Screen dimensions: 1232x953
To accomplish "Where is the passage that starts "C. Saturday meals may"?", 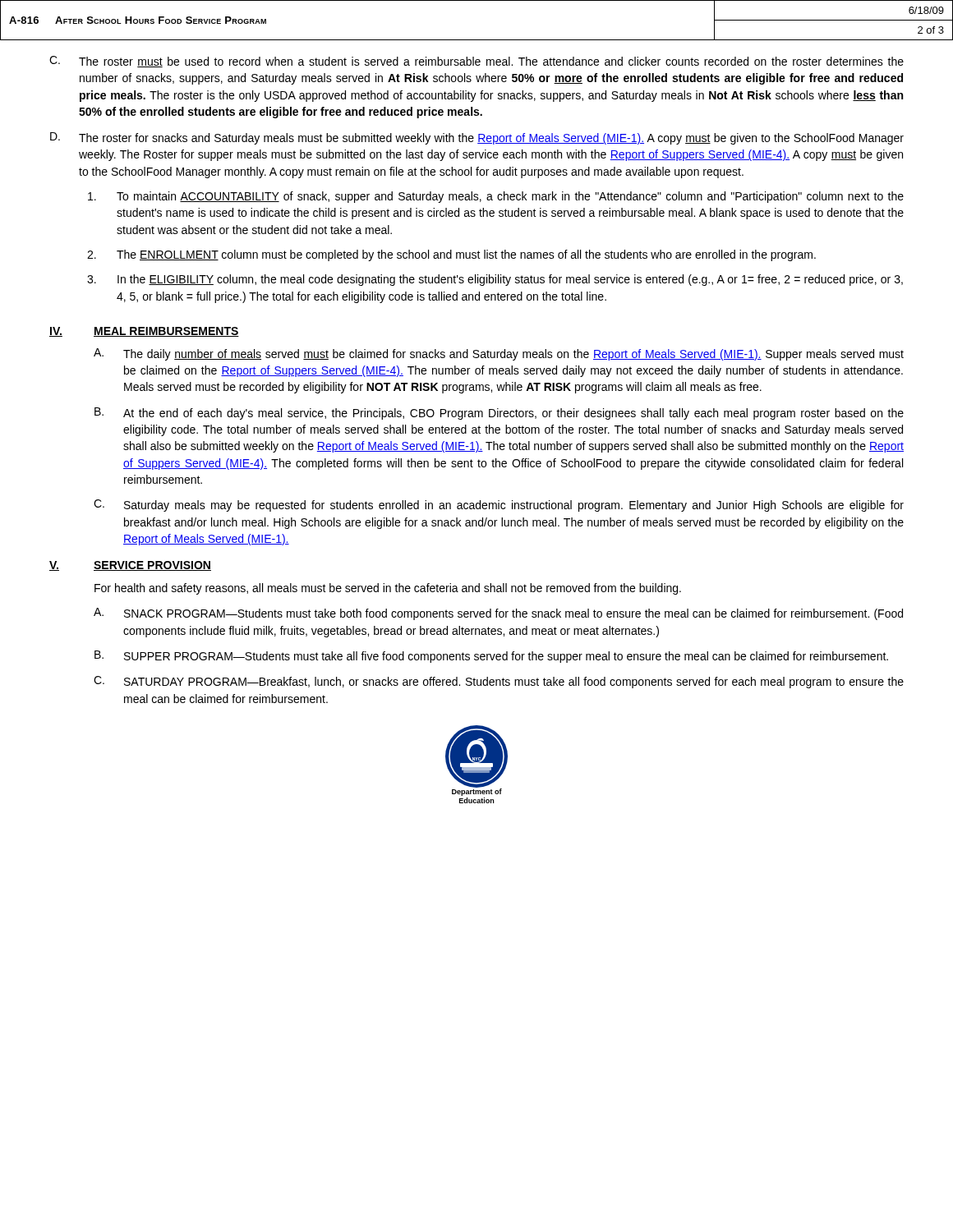I will point(499,522).
